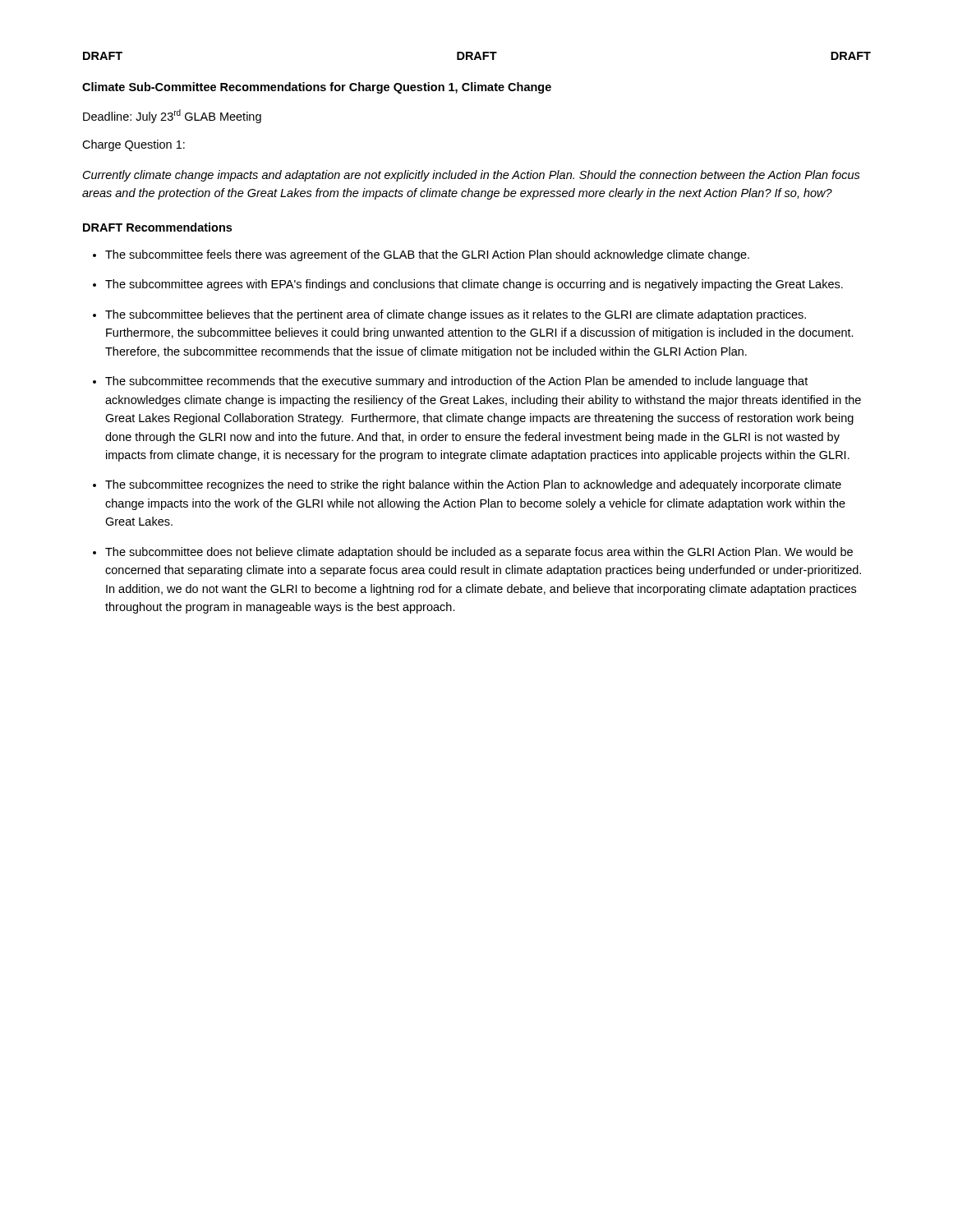Select the region starting "Charge Question 1:"
Image resolution: width=953 pixels, height=1232 pixels.
click(134, 144)
